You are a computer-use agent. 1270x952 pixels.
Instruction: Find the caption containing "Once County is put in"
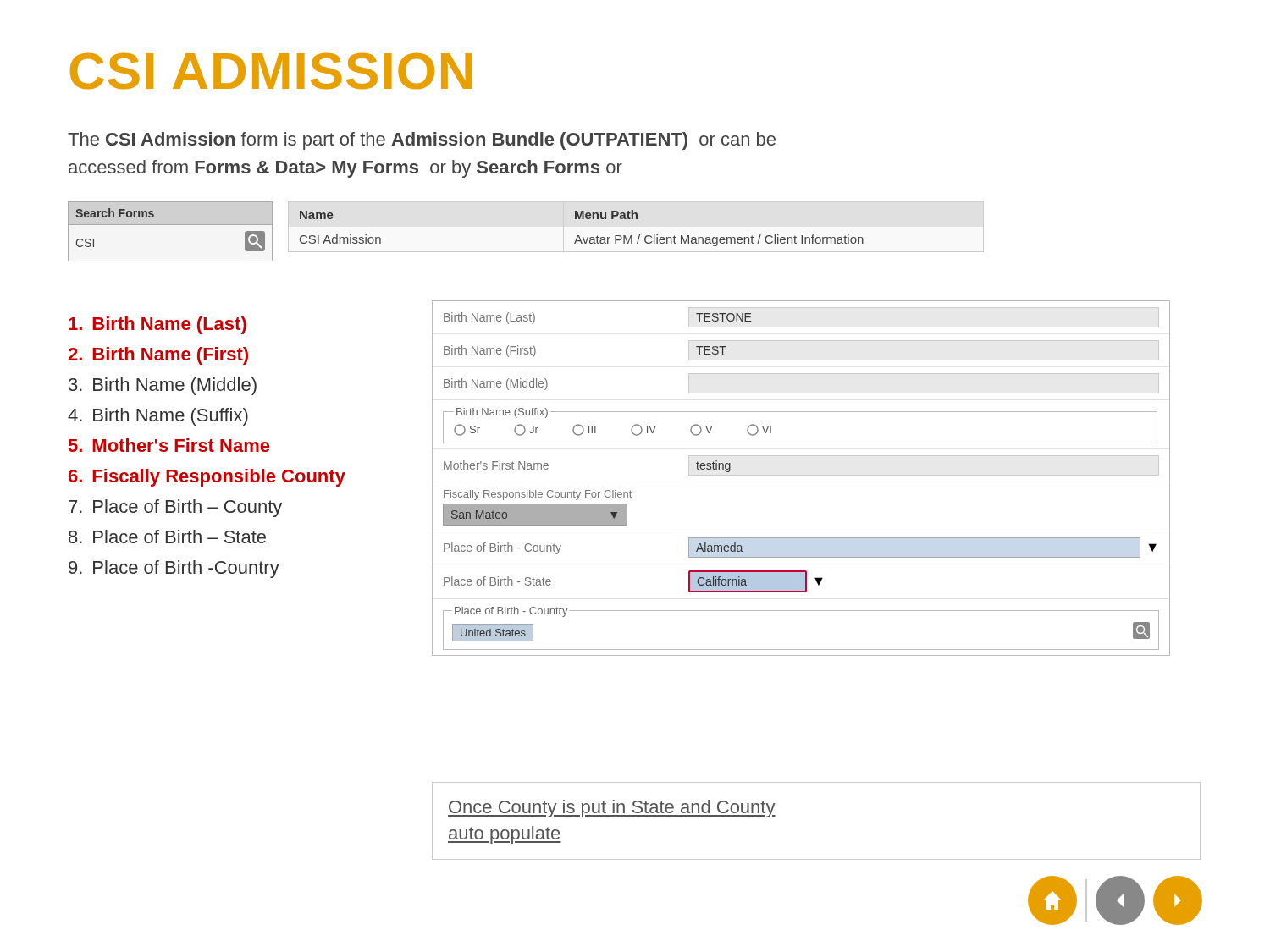coord(612,820)
